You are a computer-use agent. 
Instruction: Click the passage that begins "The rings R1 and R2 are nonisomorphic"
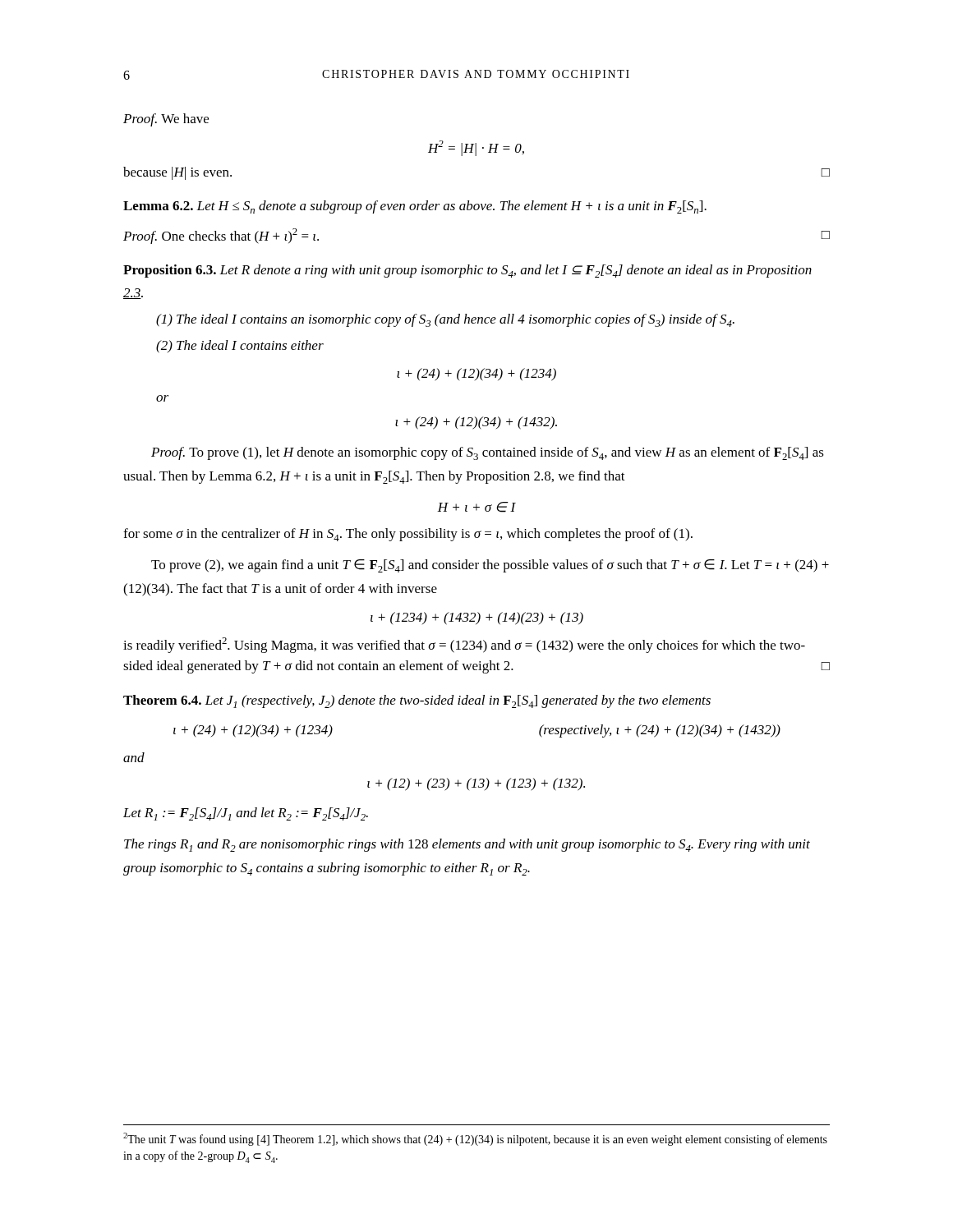[467, 857]
